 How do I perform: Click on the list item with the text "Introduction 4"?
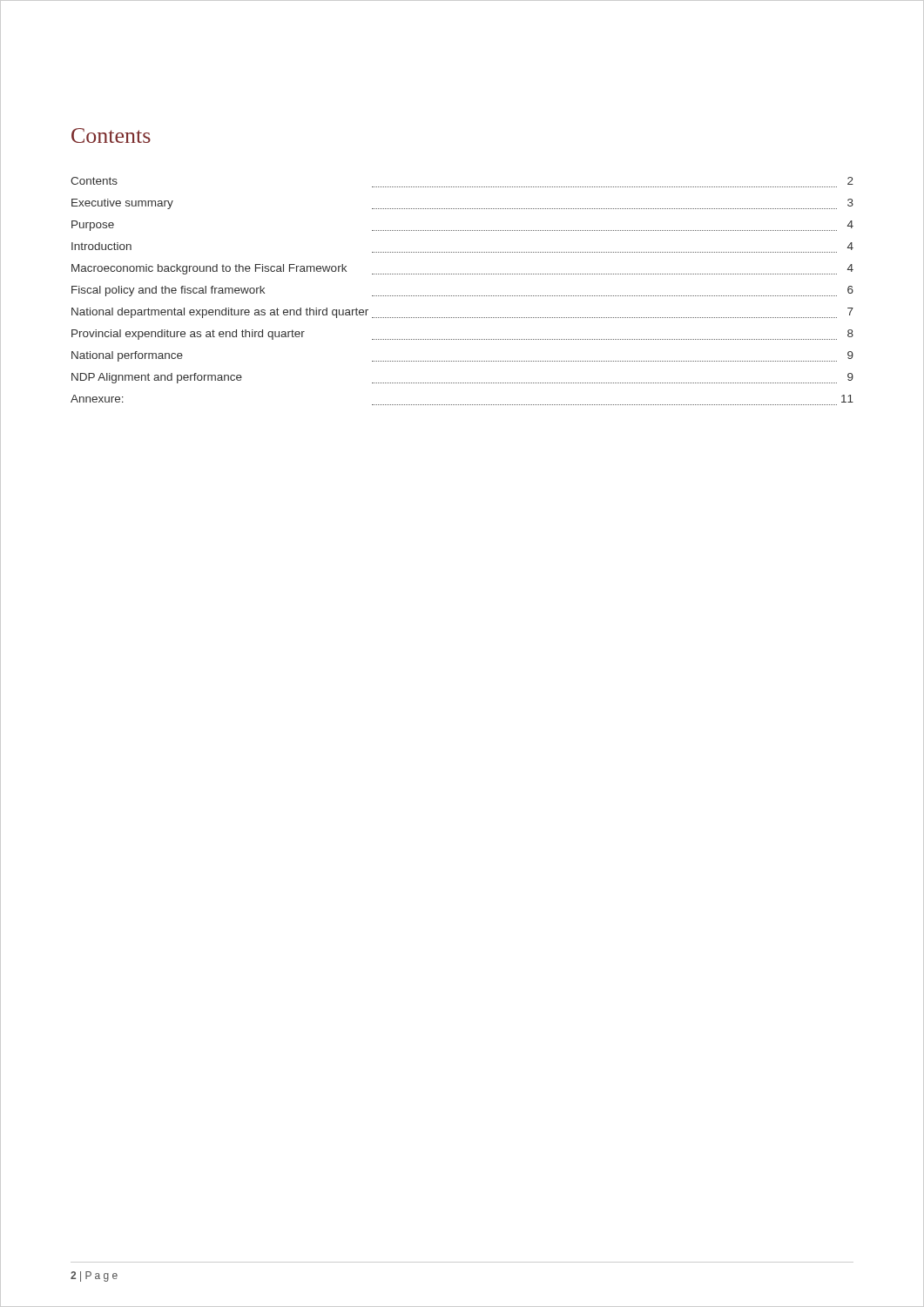tap(462, 246)
